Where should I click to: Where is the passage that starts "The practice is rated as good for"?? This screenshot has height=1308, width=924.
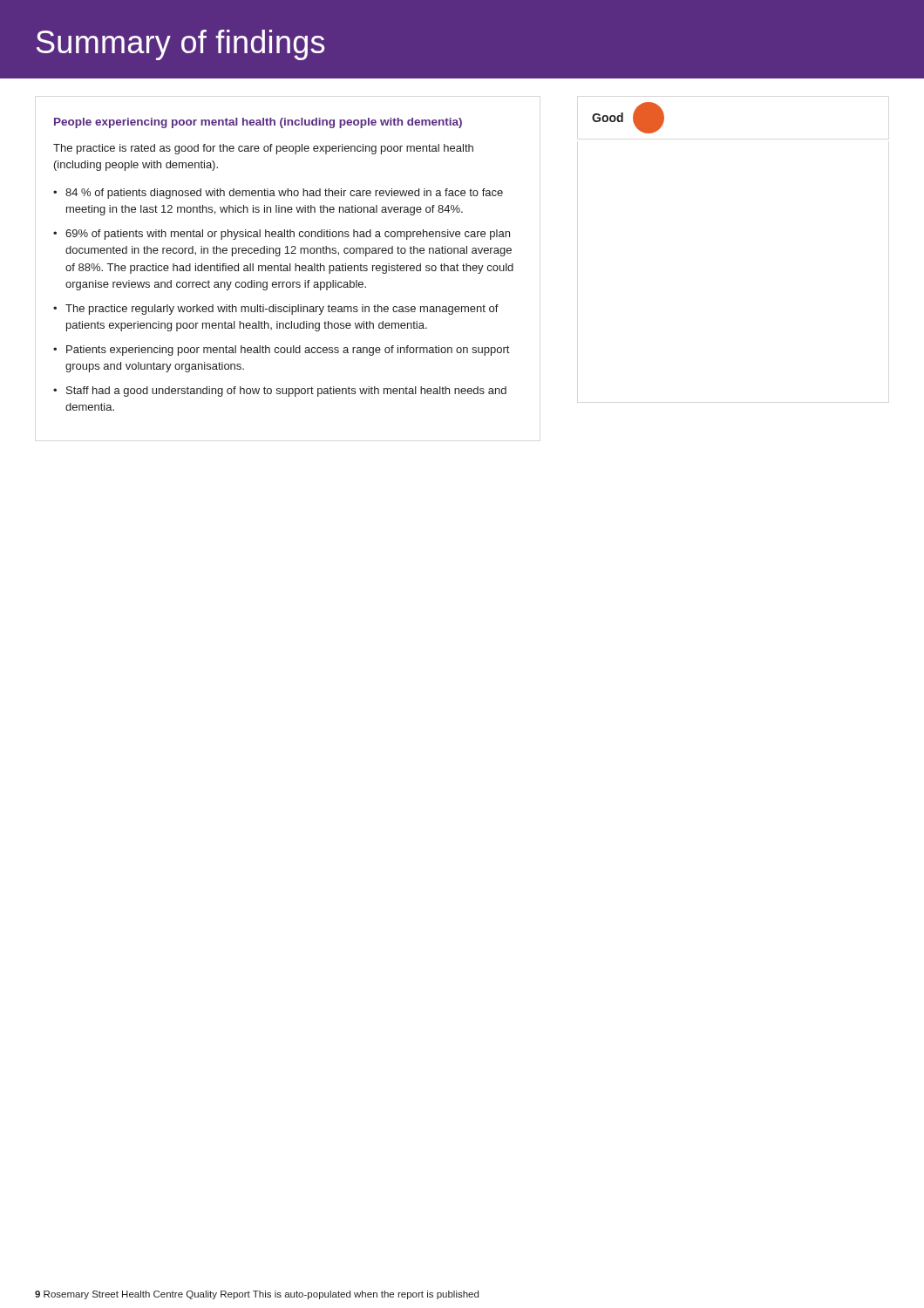point(264,156)
